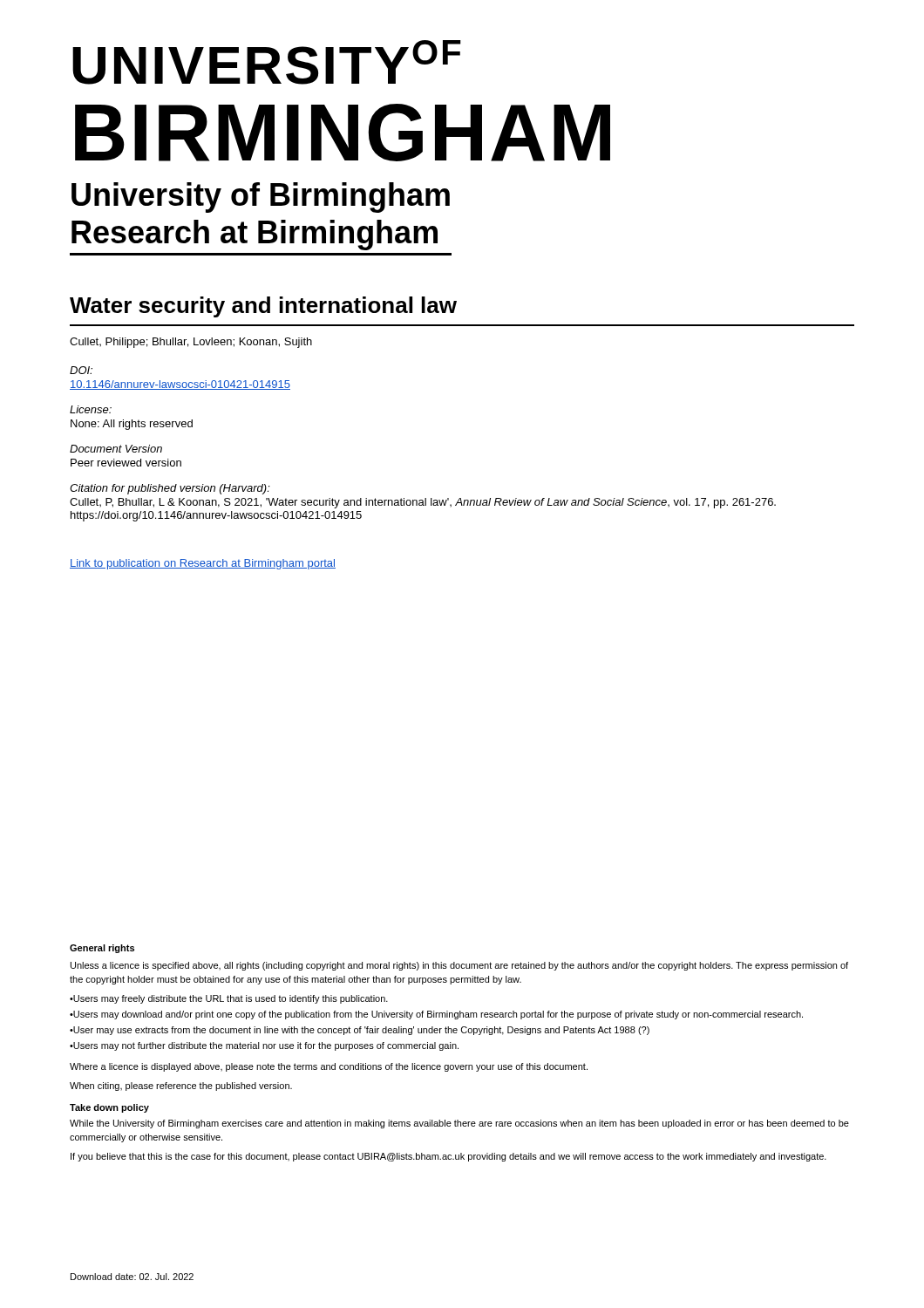Find the list item containing "•Users may download and/or"

437,1014
